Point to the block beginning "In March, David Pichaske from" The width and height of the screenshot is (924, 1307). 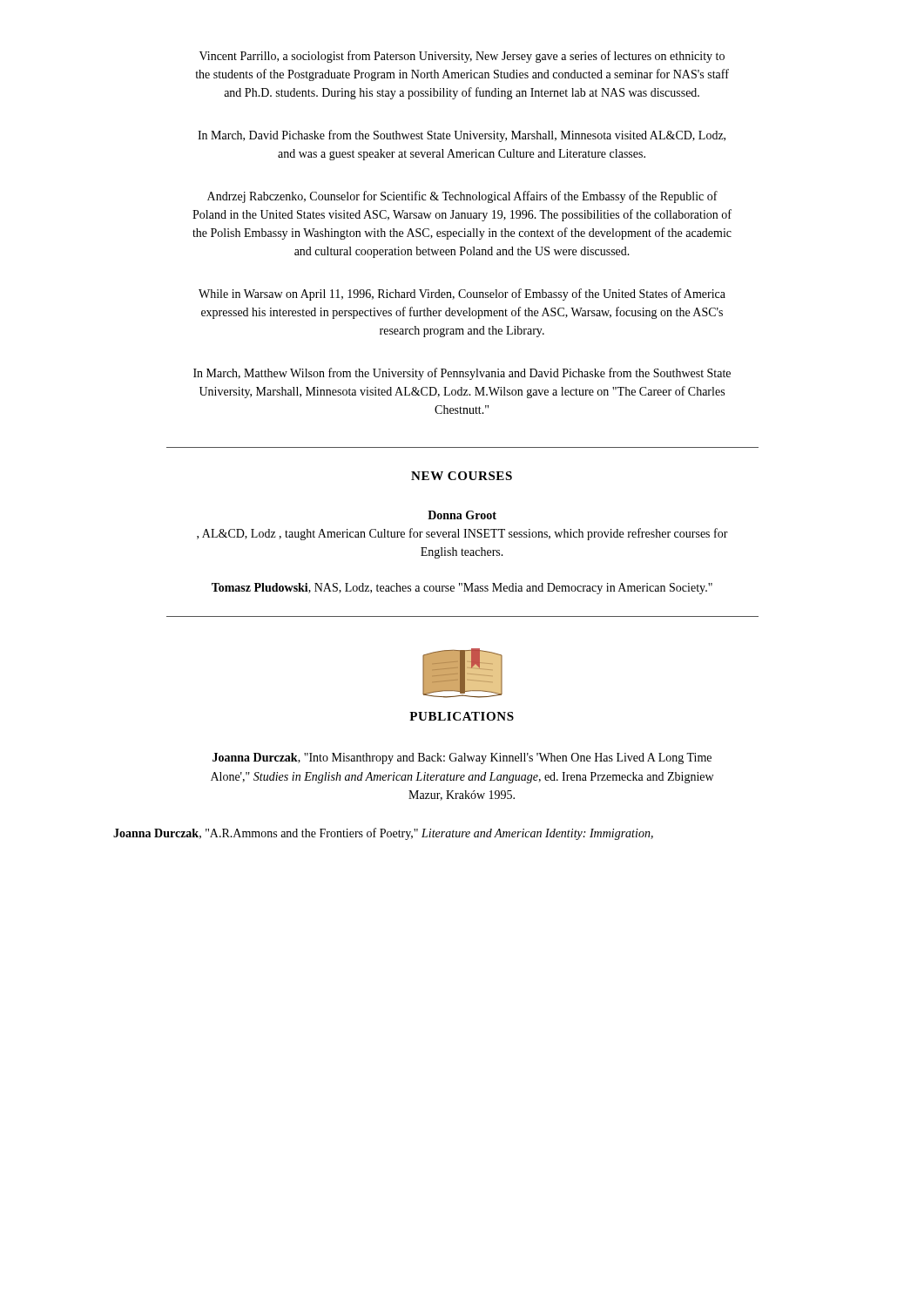(x=462, y=145)
